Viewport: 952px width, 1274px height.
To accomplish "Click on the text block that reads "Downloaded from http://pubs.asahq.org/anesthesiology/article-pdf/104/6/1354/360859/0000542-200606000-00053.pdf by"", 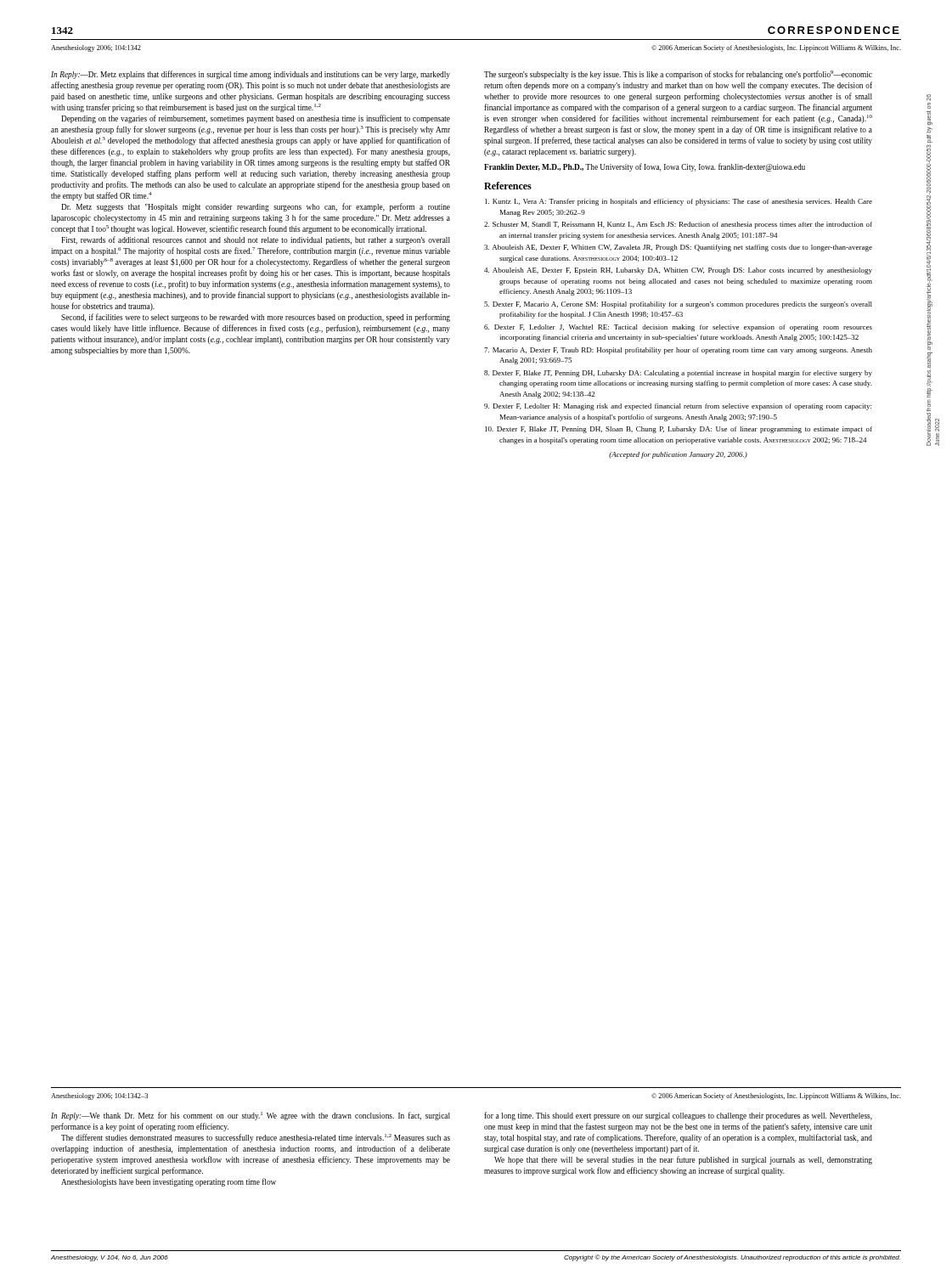I will click(931, 270).
